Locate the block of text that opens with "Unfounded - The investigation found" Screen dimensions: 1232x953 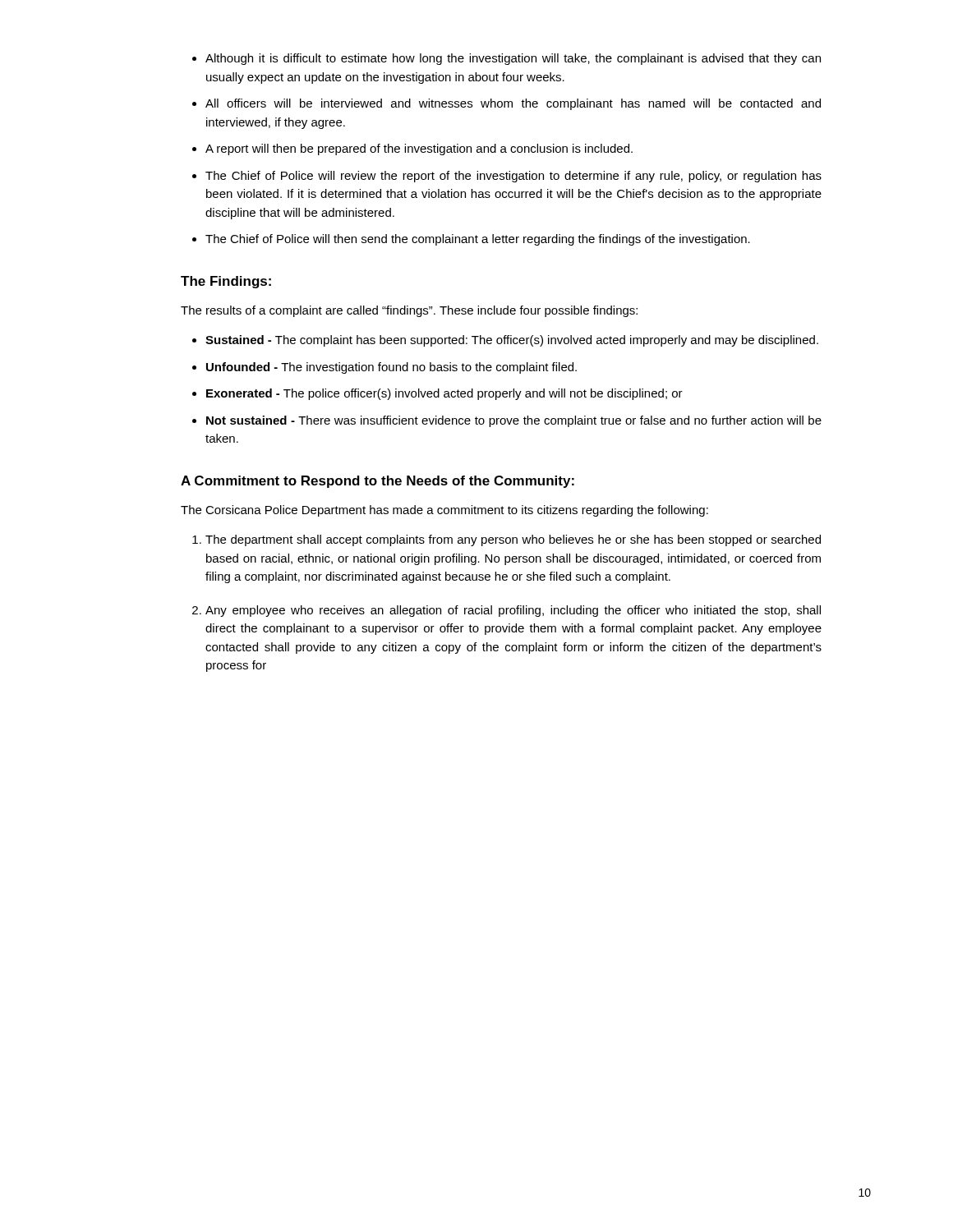(392, 366)
